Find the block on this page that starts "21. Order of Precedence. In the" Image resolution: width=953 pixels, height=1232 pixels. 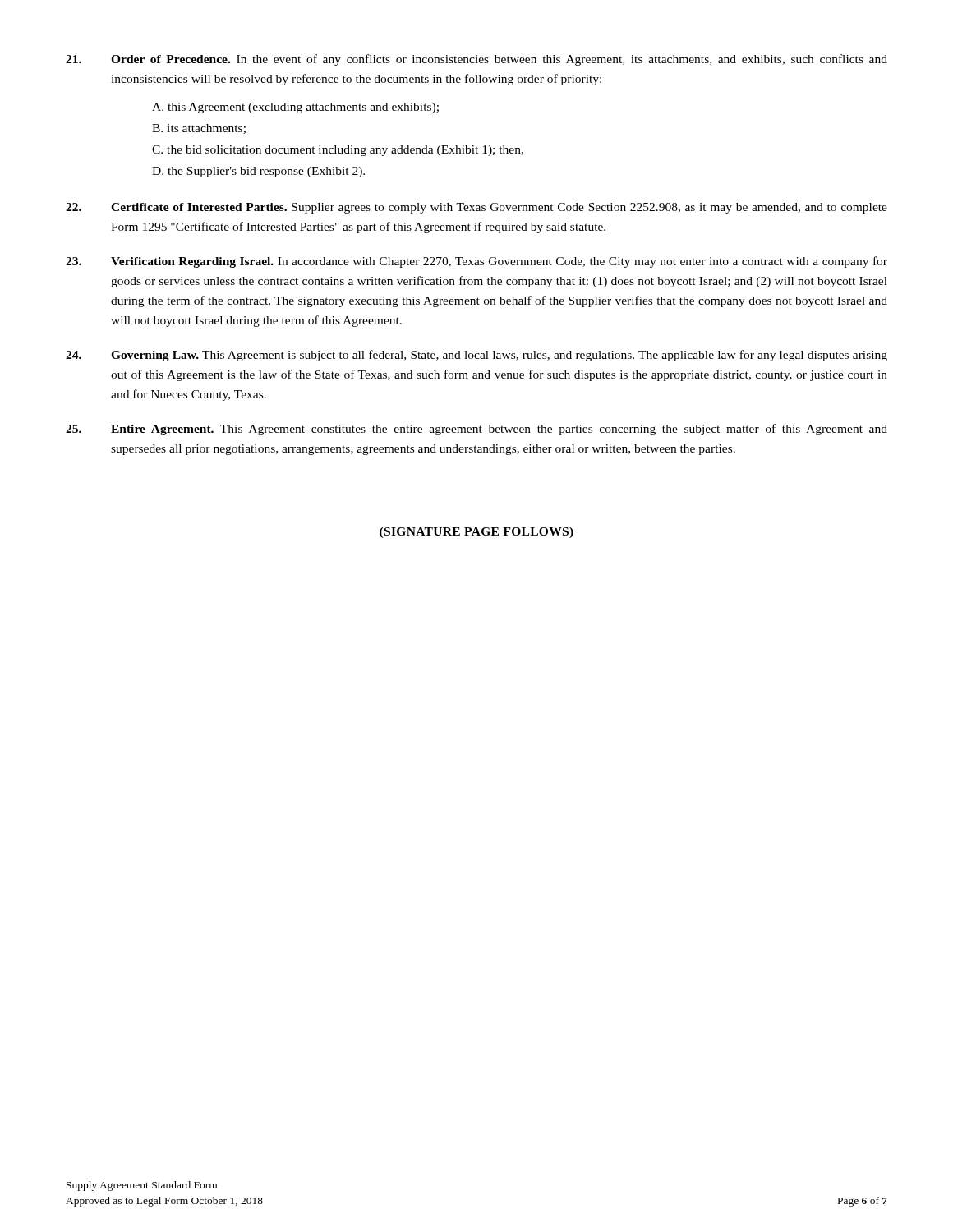[476, 60]
